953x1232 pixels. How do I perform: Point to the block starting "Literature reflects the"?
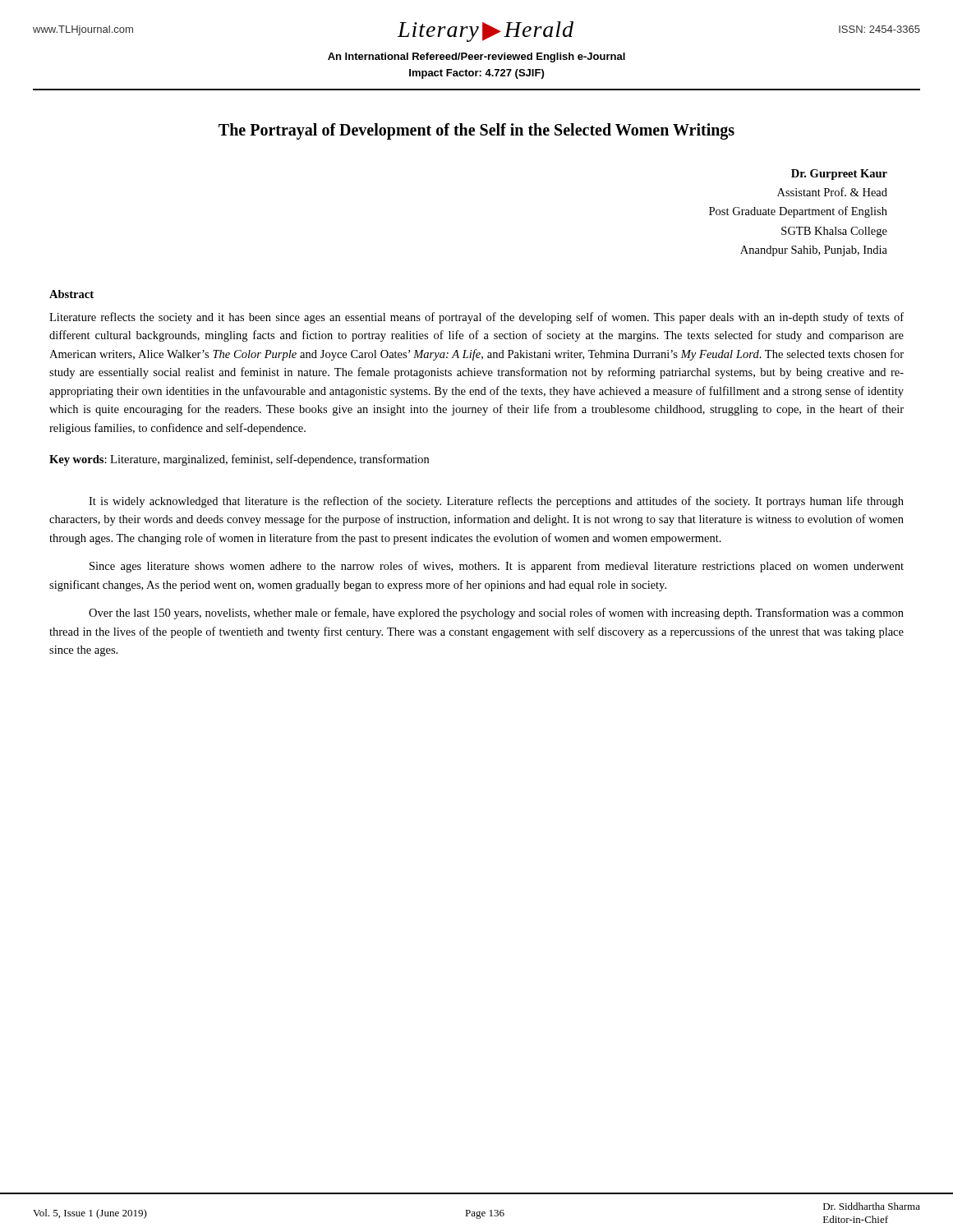[x=476, y=372]
